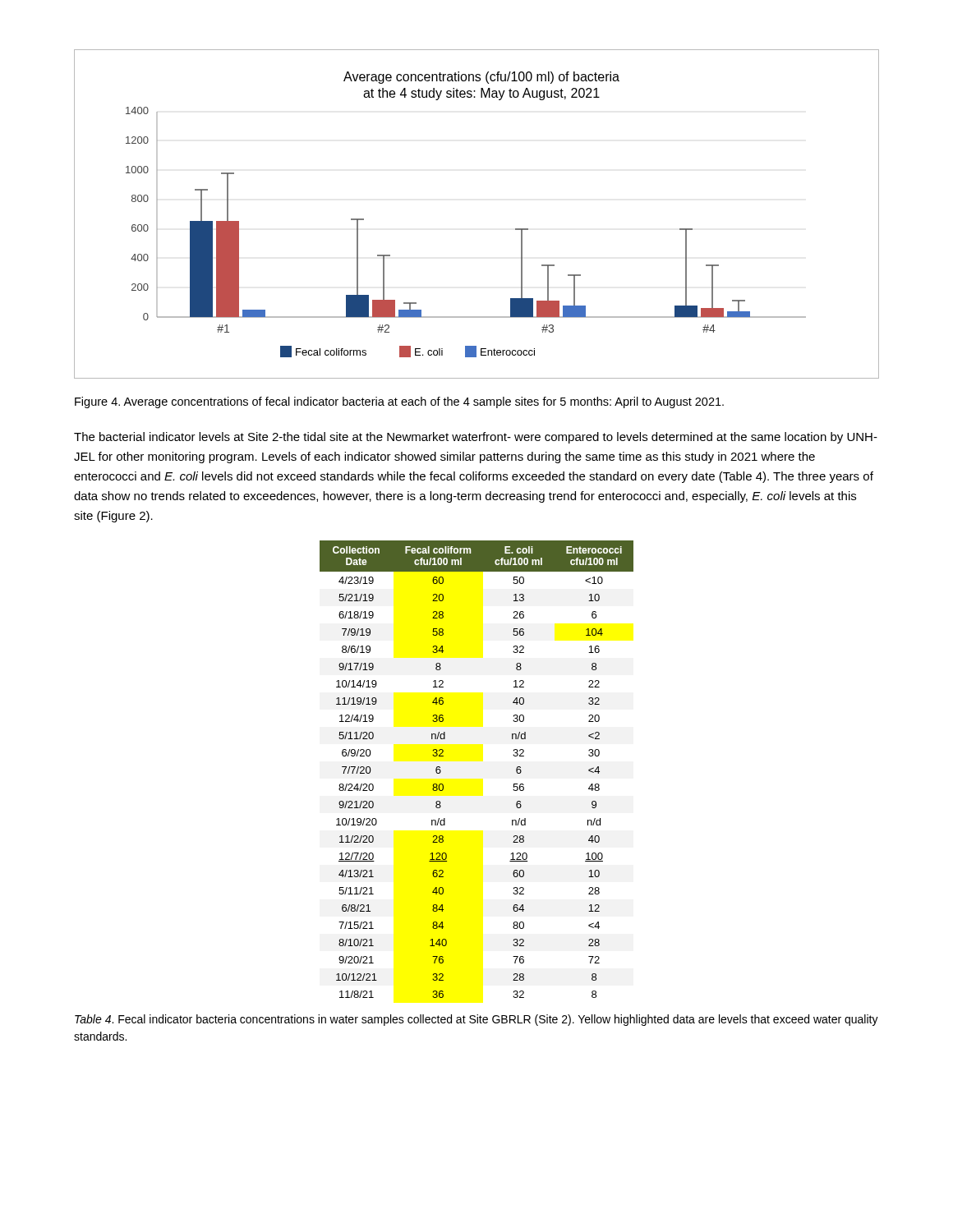The width and height of the screenshot is (953, 1232).
Task: Locate a table
Action: coord(476,772)
